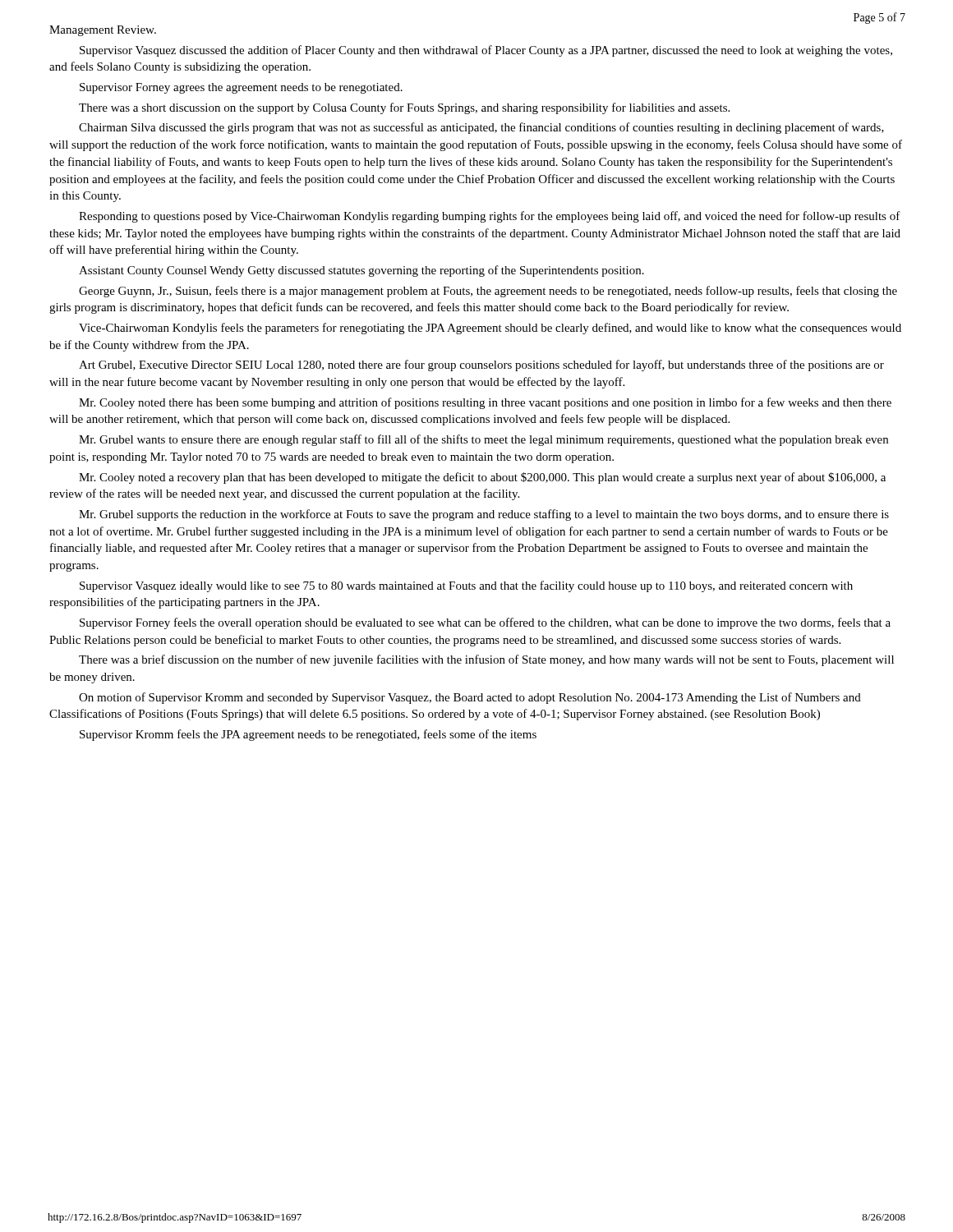Click on the element starting "George Guynn, Jr., Suisun, feels"
This screenshot has width=953, height=1232.
(x=476, y=299)
